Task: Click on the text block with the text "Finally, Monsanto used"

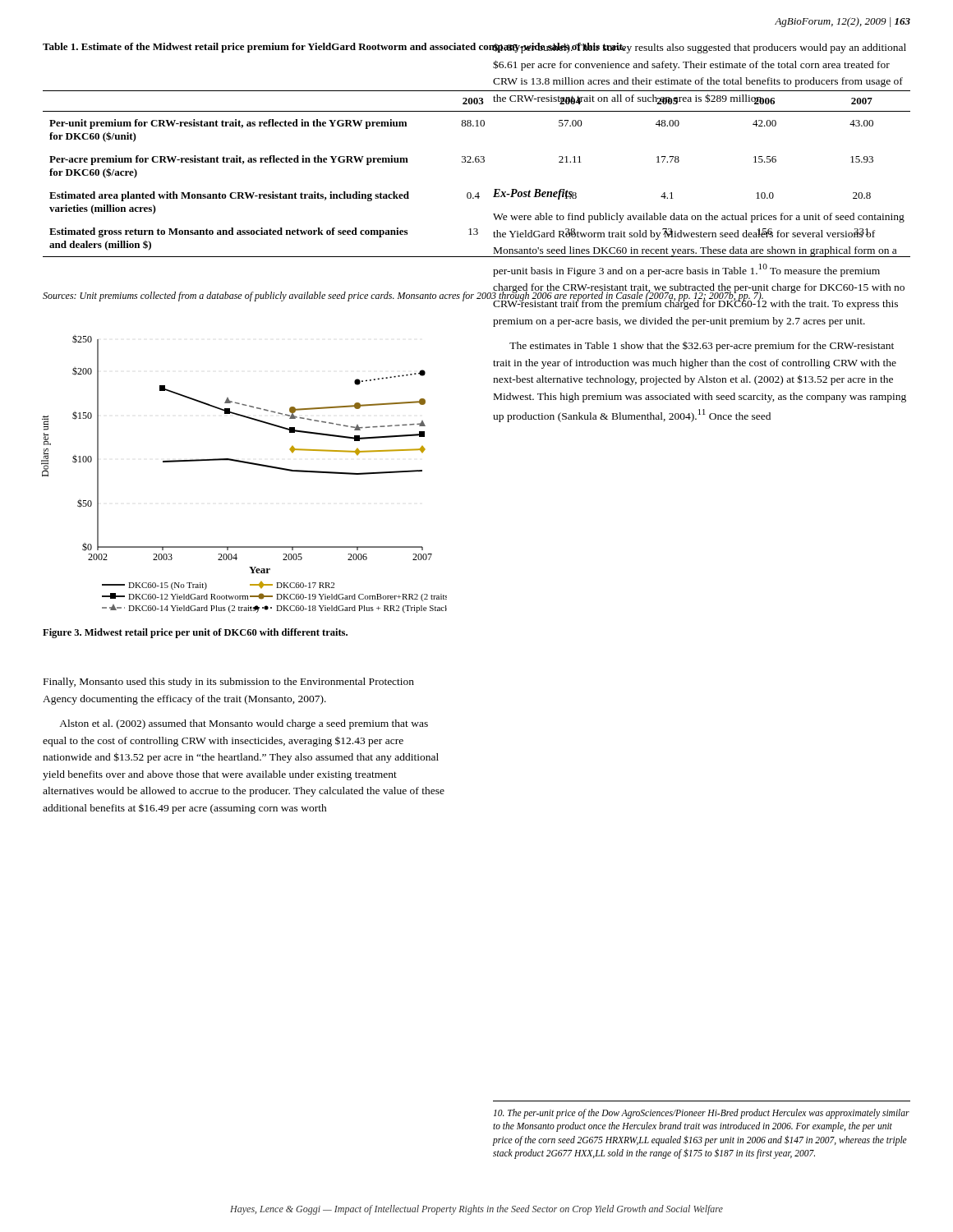Action: 246,745
